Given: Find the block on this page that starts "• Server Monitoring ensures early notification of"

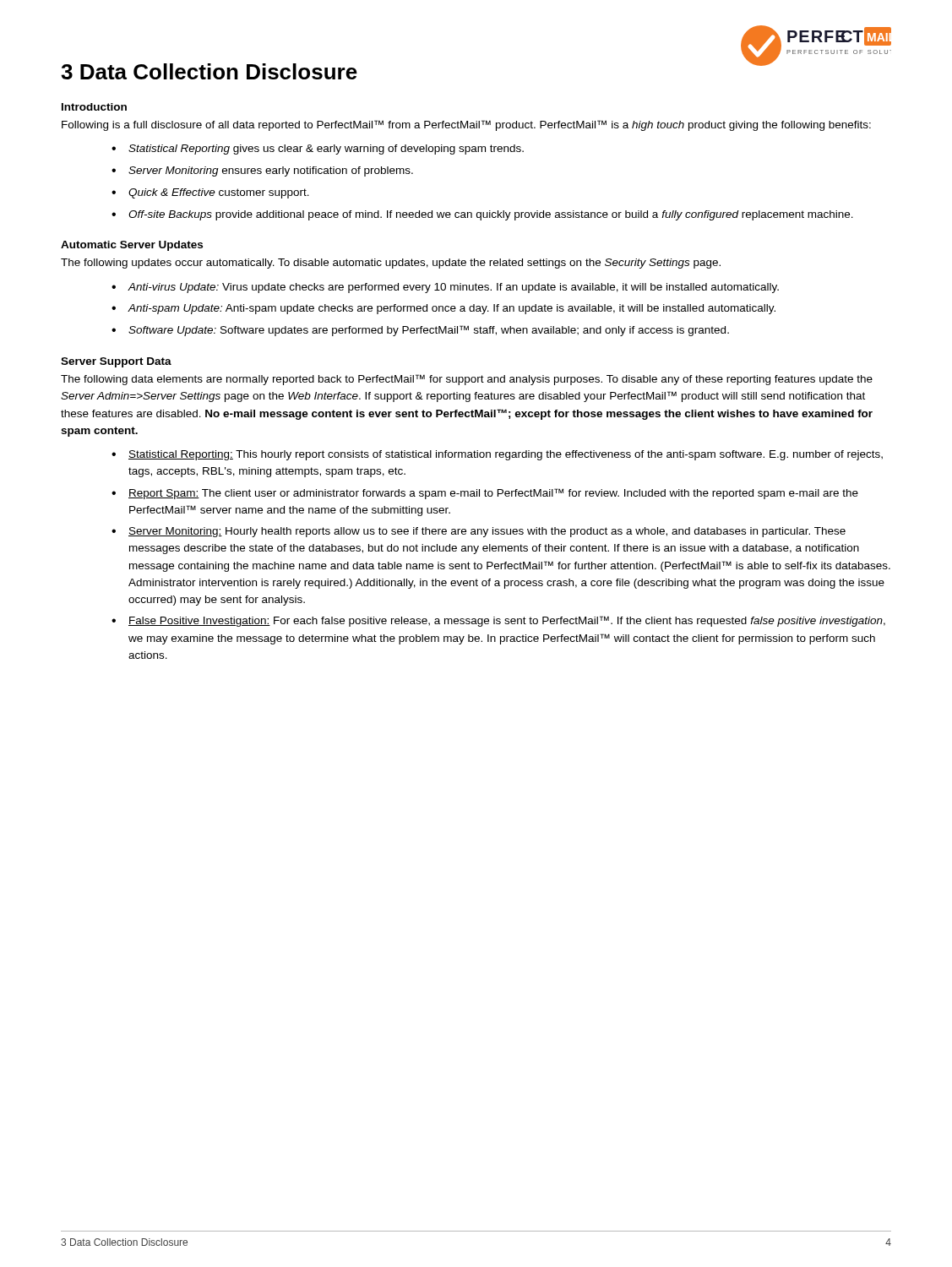Looking at the screenshot, I should (262, 171).
